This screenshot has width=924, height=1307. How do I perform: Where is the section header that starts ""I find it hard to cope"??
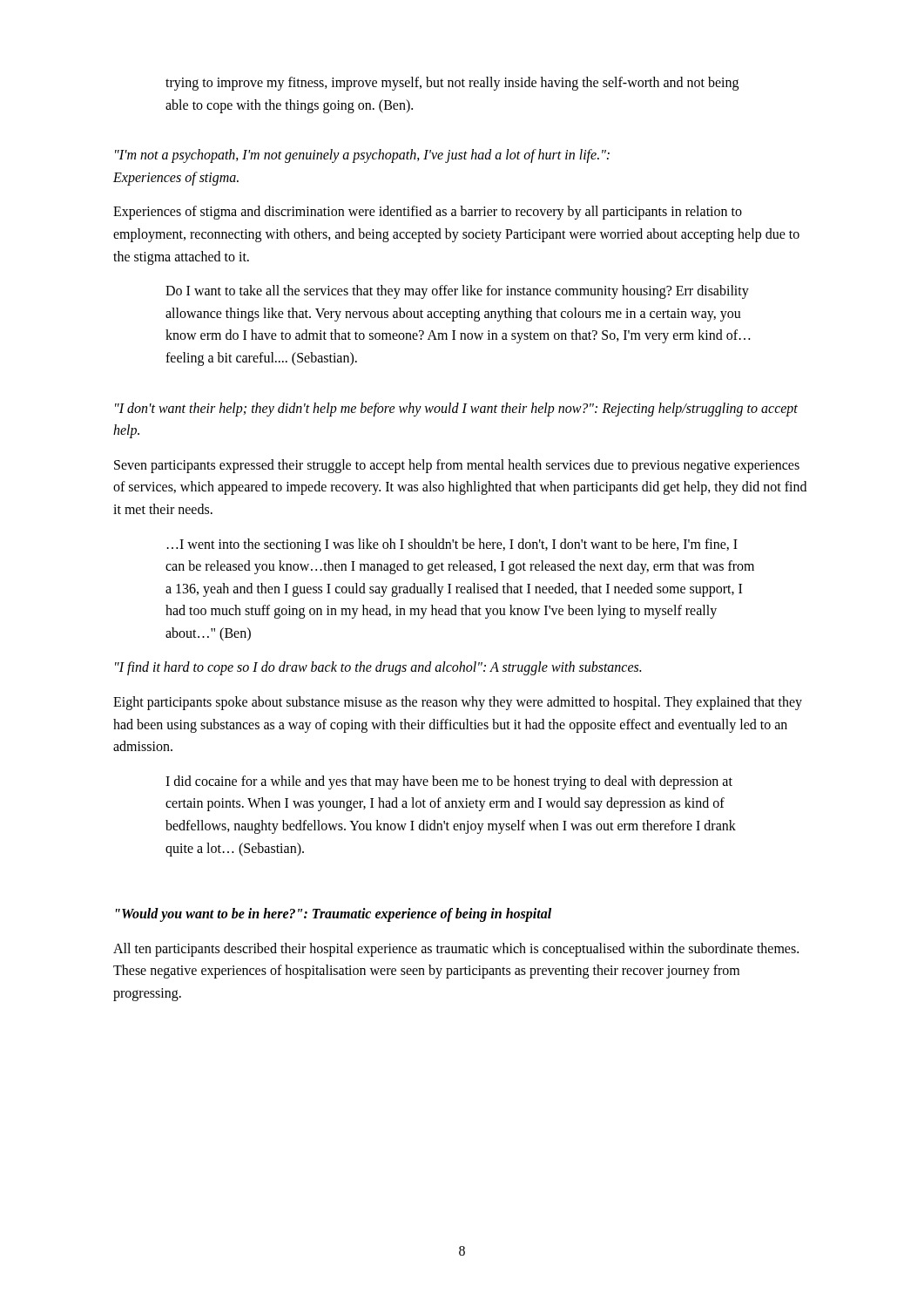click(462, 668)
